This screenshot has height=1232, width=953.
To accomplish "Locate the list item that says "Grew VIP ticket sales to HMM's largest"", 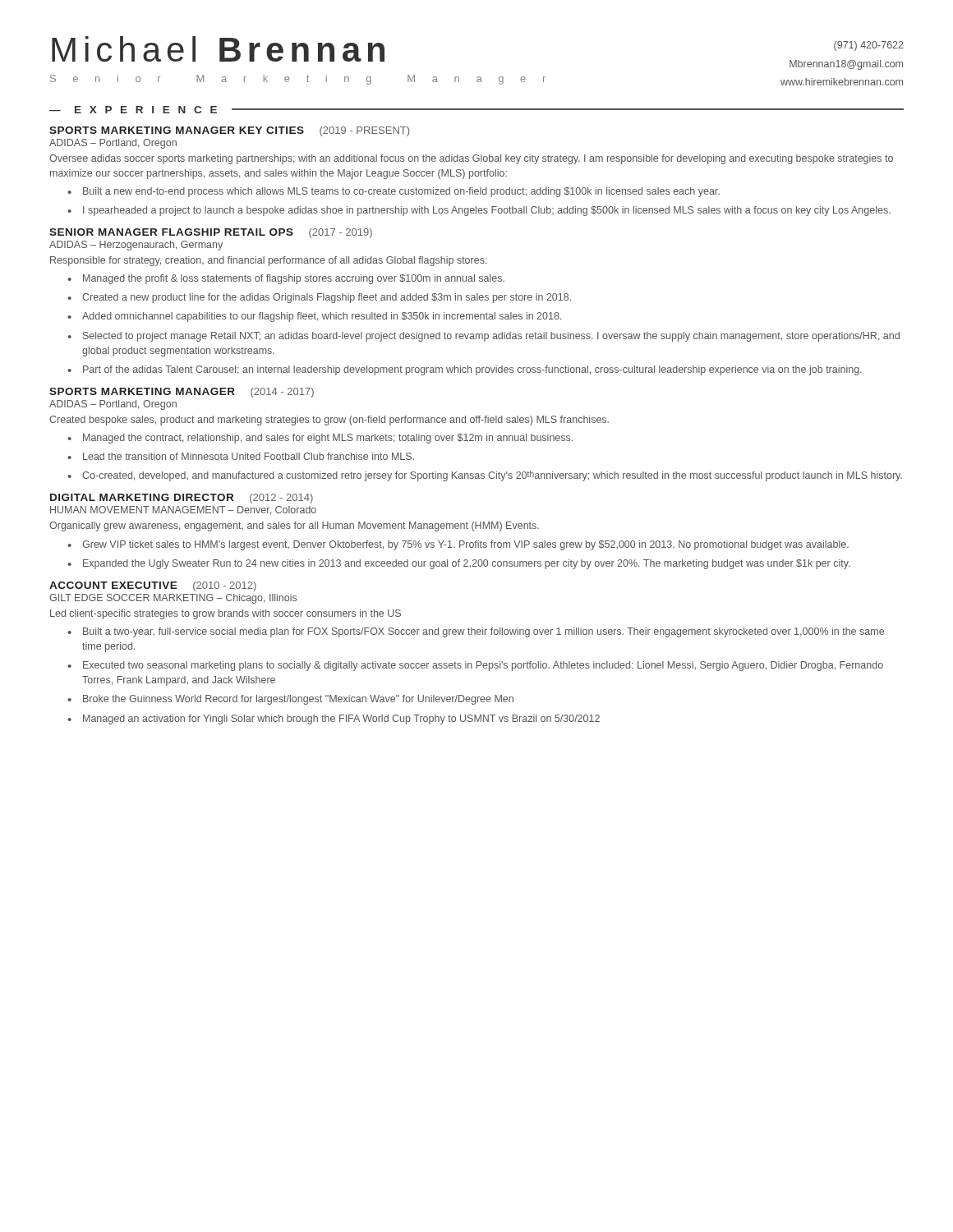I will tap(466, 544).
